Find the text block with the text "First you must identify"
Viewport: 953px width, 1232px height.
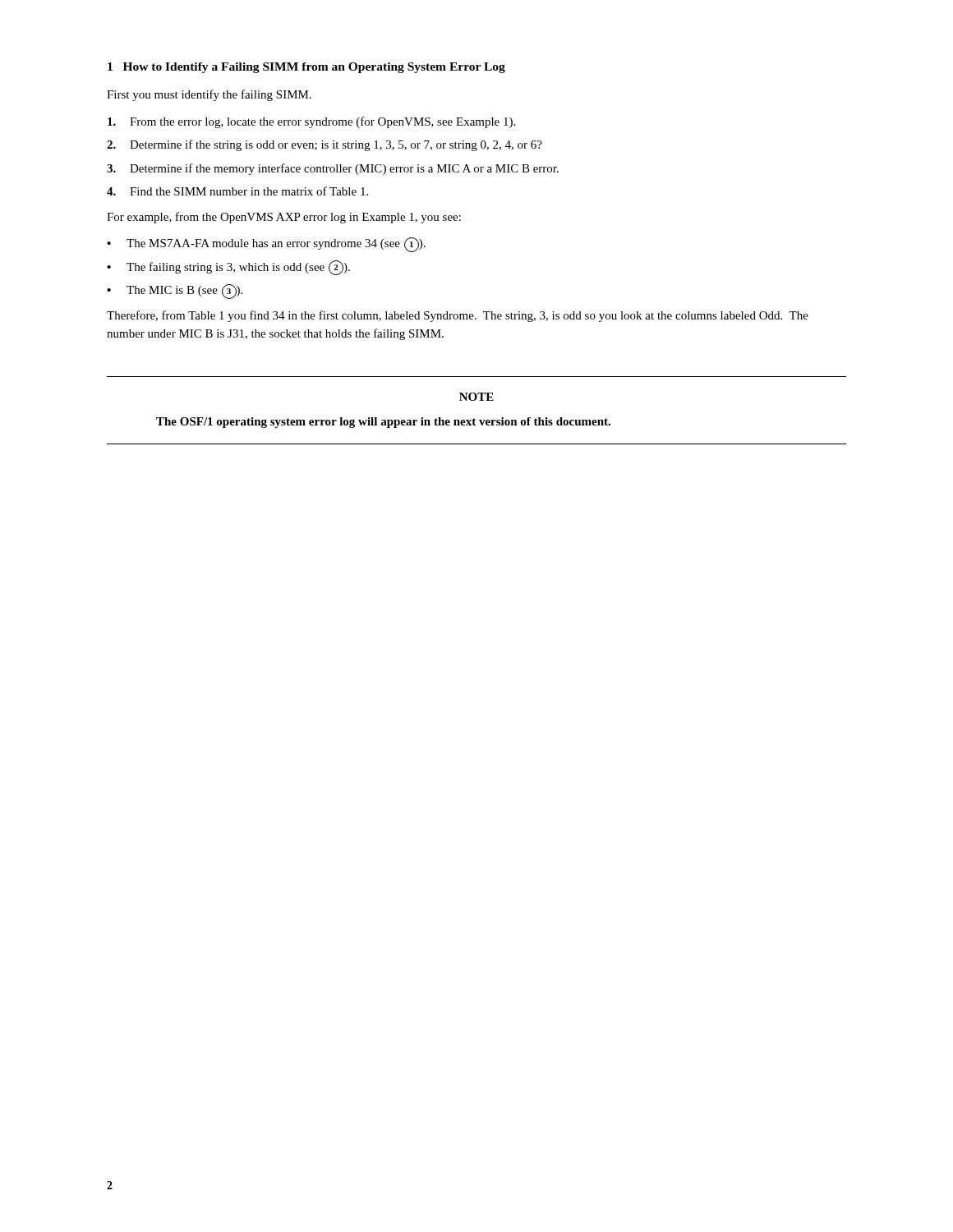click(x=209, y=94)
